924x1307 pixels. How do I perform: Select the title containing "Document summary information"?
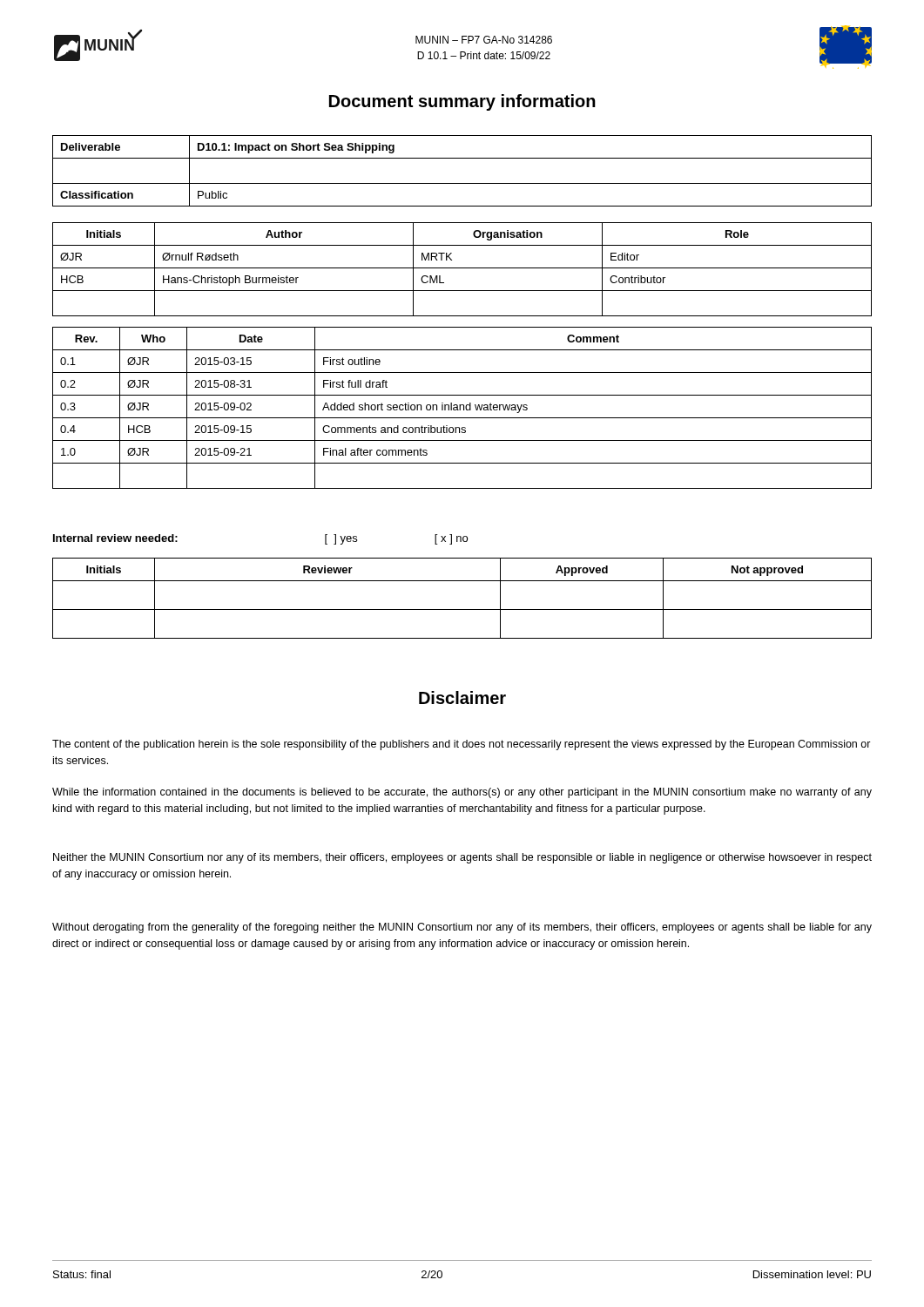462,101
